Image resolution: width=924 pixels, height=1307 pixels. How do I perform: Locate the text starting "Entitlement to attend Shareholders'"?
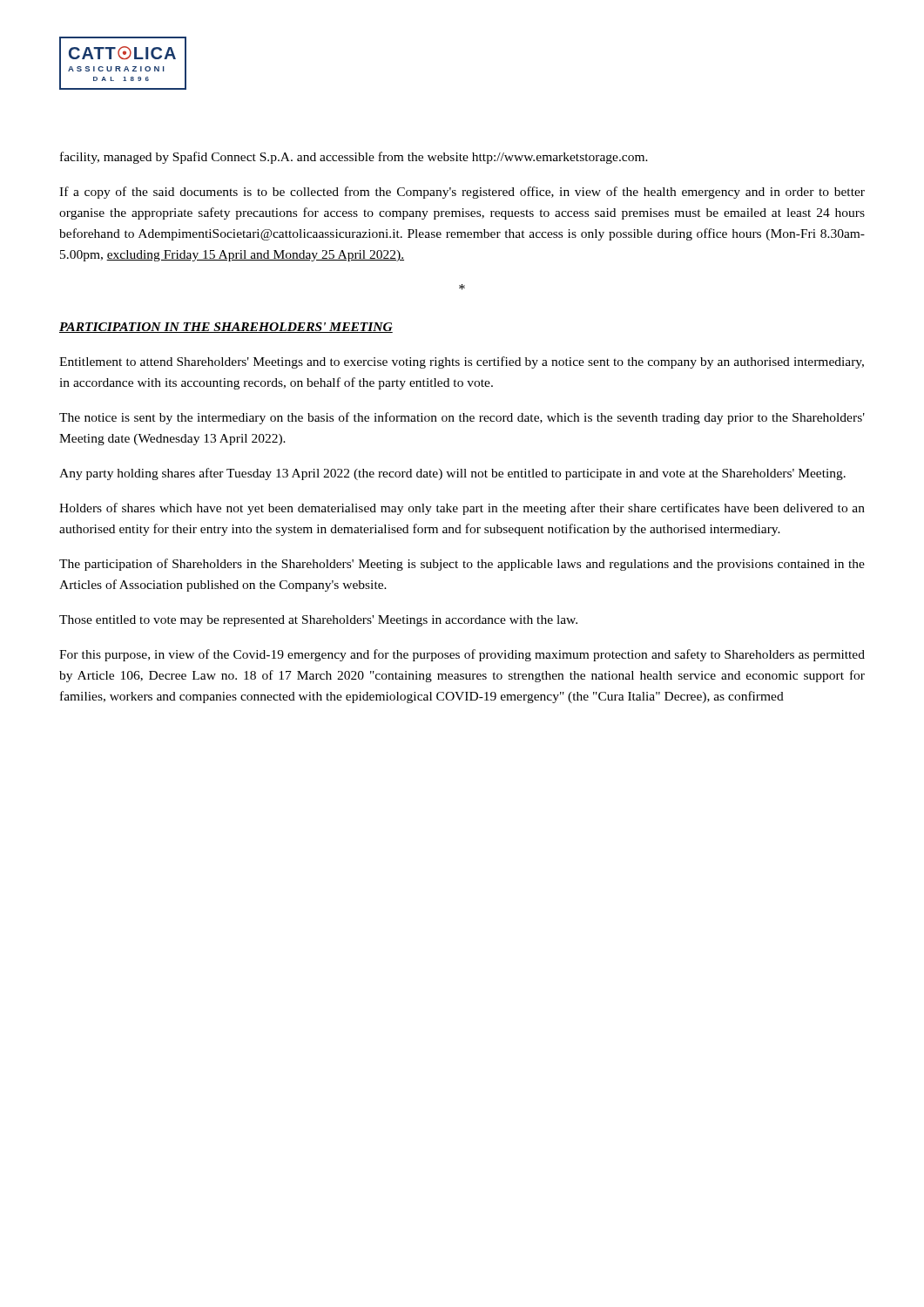pyautogui.click(x=462, y=372)
